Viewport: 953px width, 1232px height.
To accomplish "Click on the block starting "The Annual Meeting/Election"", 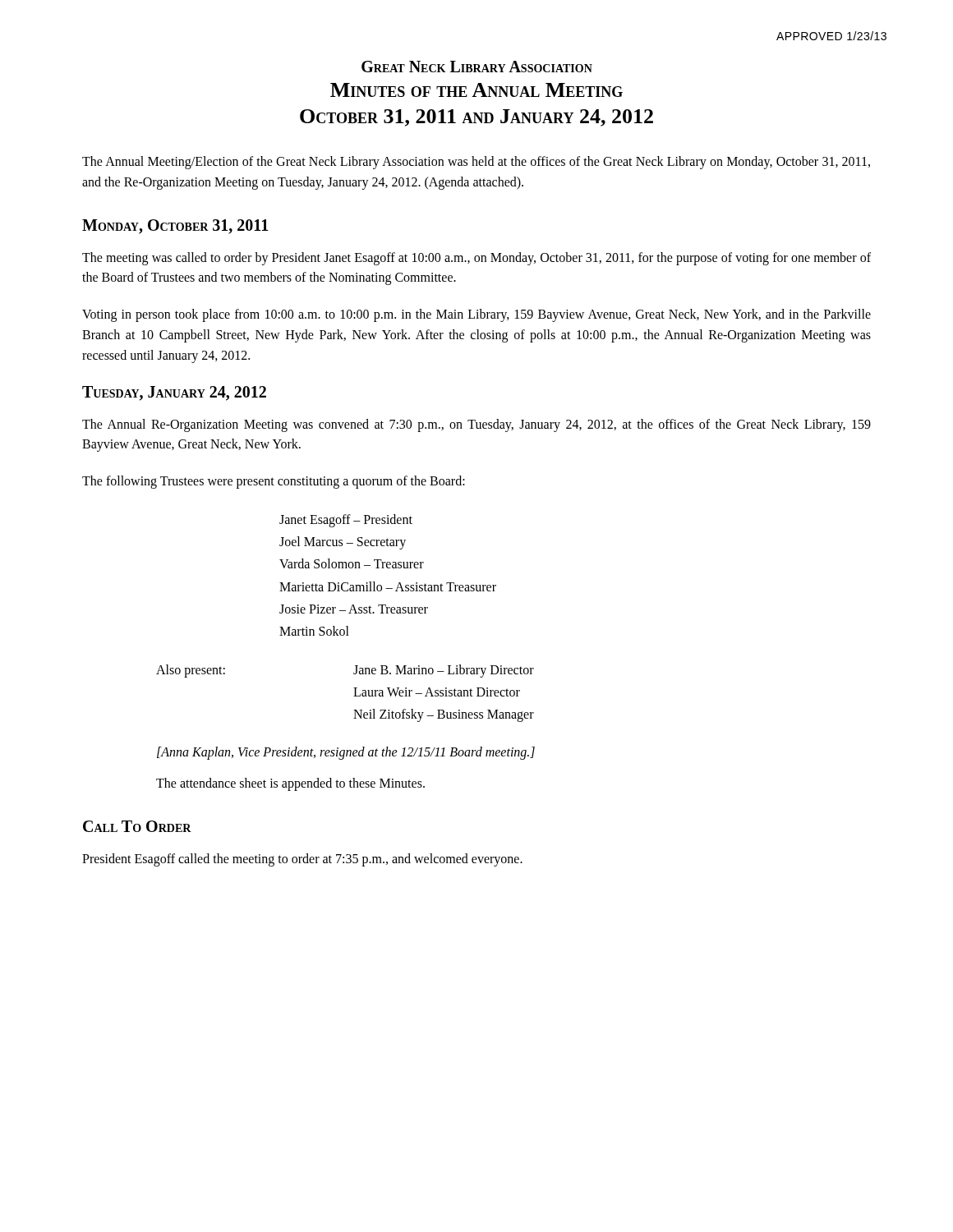I will coord(476,172).
